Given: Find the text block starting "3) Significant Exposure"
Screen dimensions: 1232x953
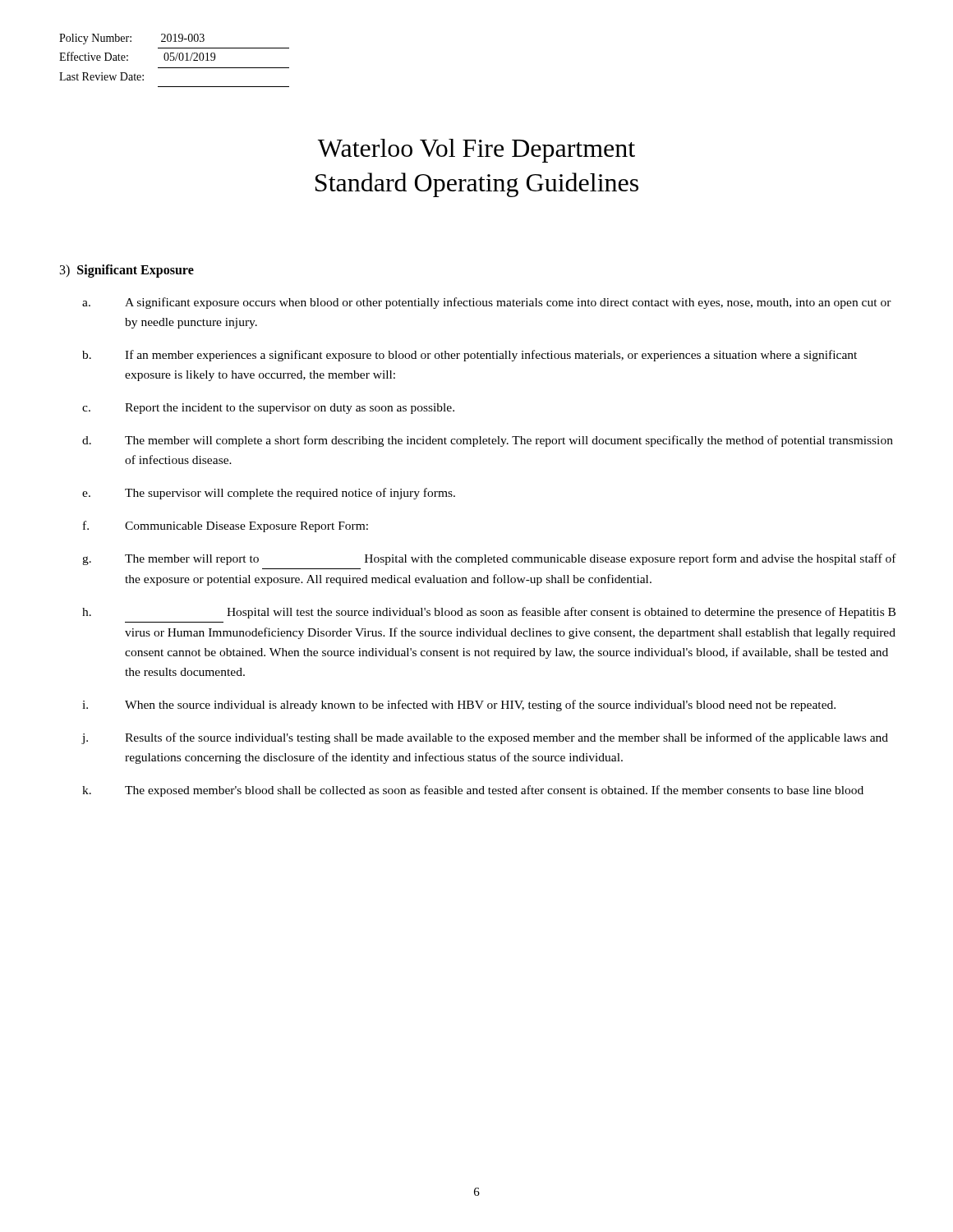Looking at the screenshot, I should (126, 270).
